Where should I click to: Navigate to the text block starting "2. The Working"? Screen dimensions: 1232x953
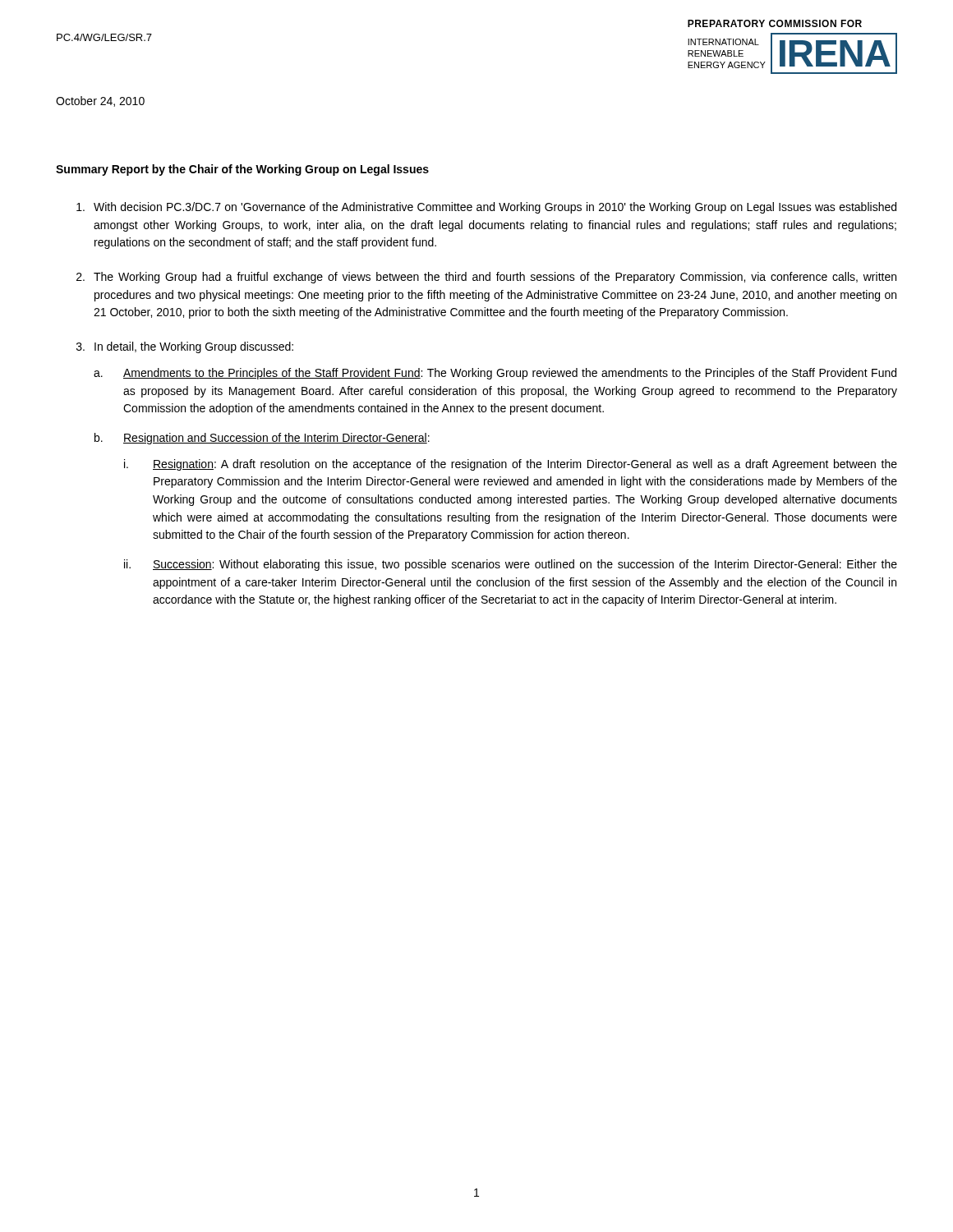click(476, 295)
